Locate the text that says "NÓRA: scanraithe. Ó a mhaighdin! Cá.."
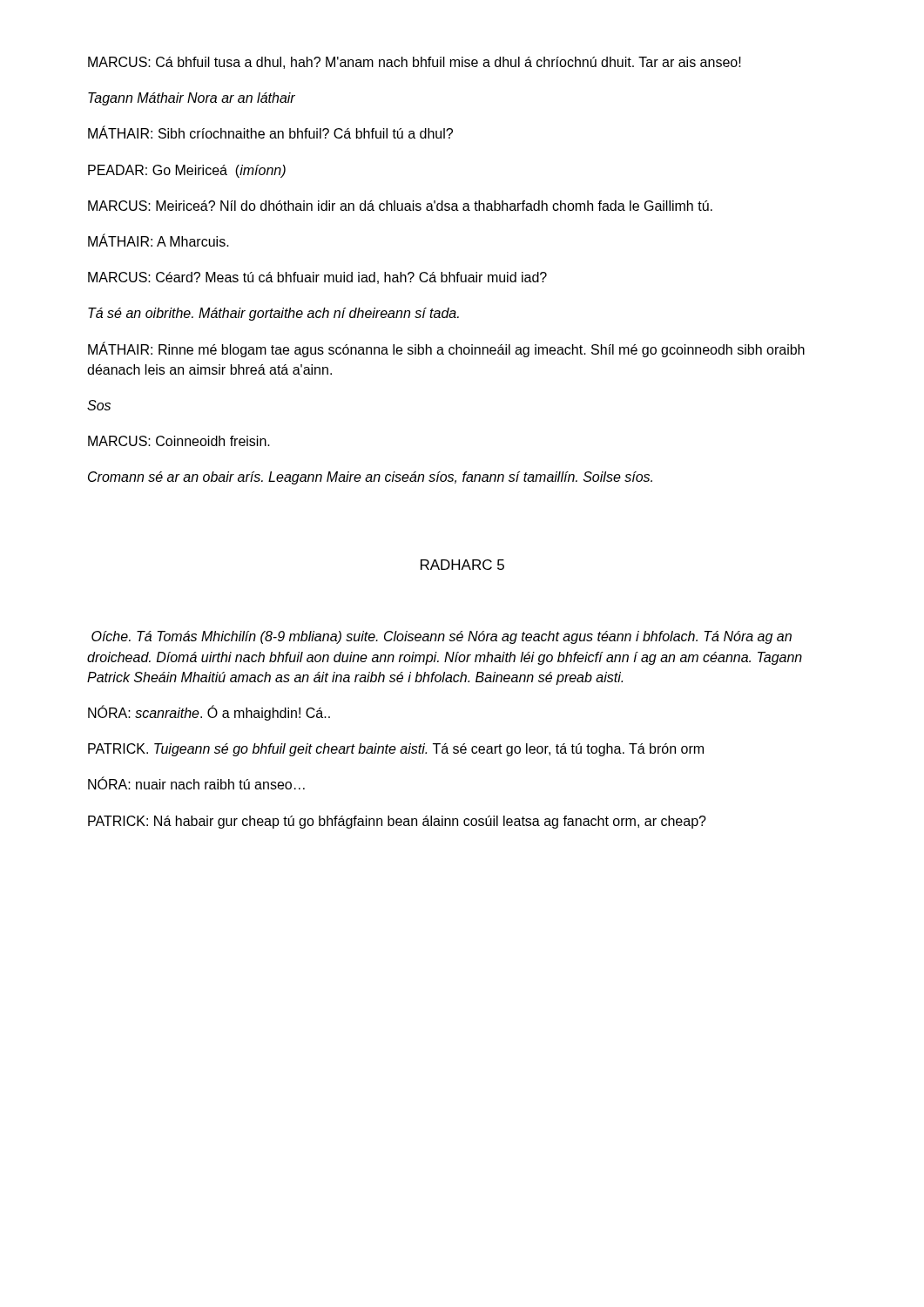Screen dimensions: 1307x924 pyautogui.click(x=209, y=713)
